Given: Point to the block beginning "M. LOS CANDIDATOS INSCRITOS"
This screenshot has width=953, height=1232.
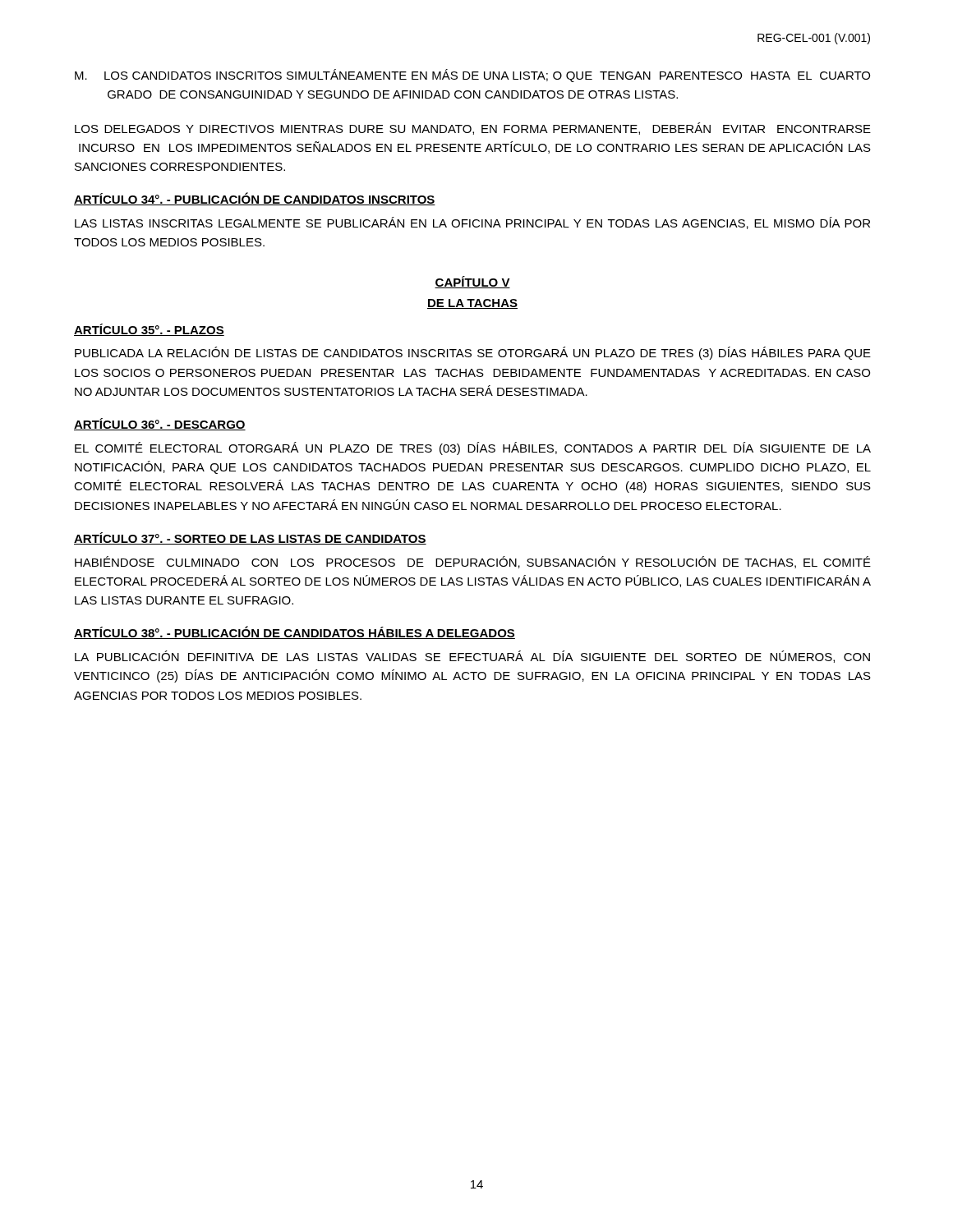Looking at the screenshot, I should click(472, 85).
